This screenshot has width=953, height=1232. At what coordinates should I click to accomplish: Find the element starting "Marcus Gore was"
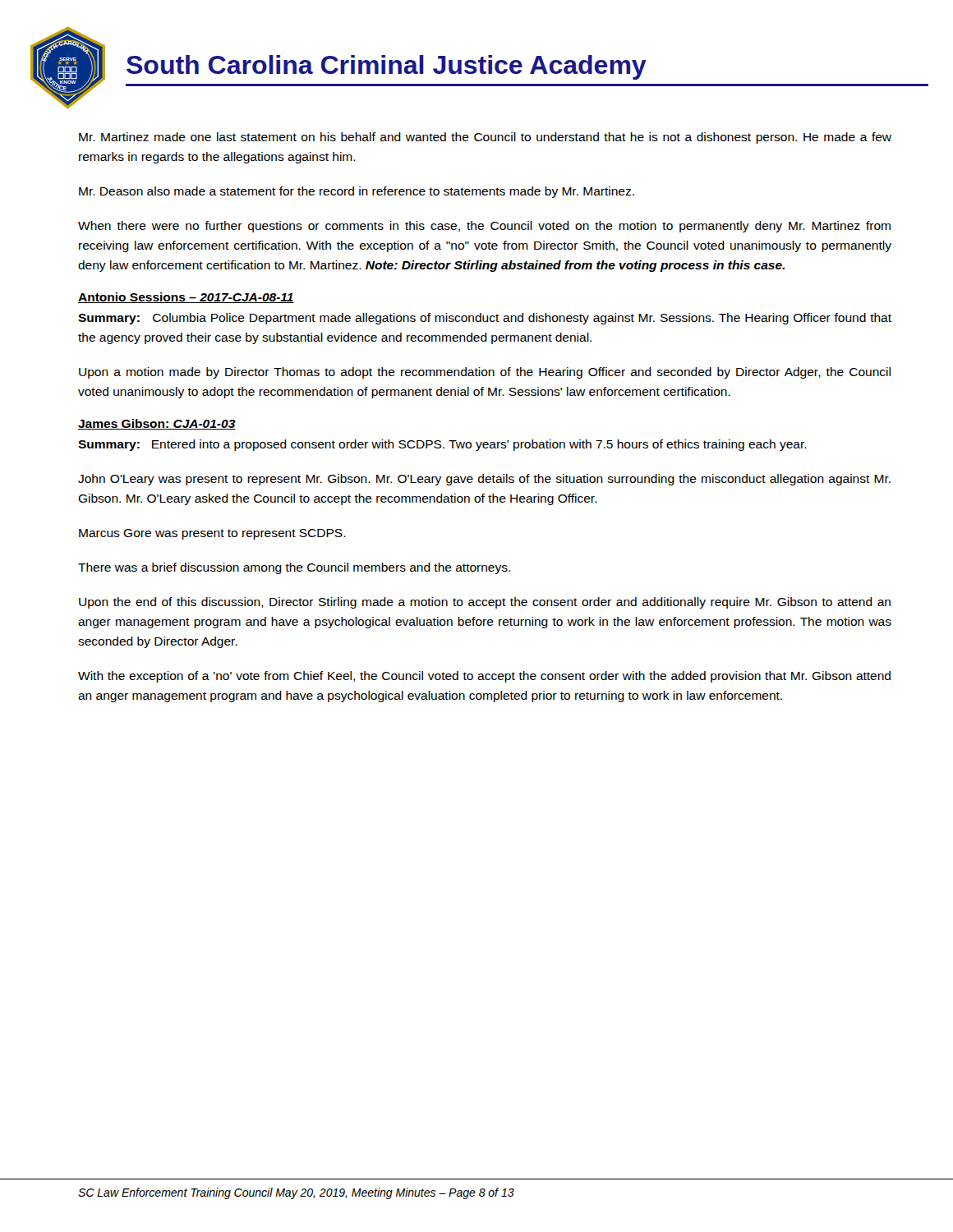pos(212,533)
